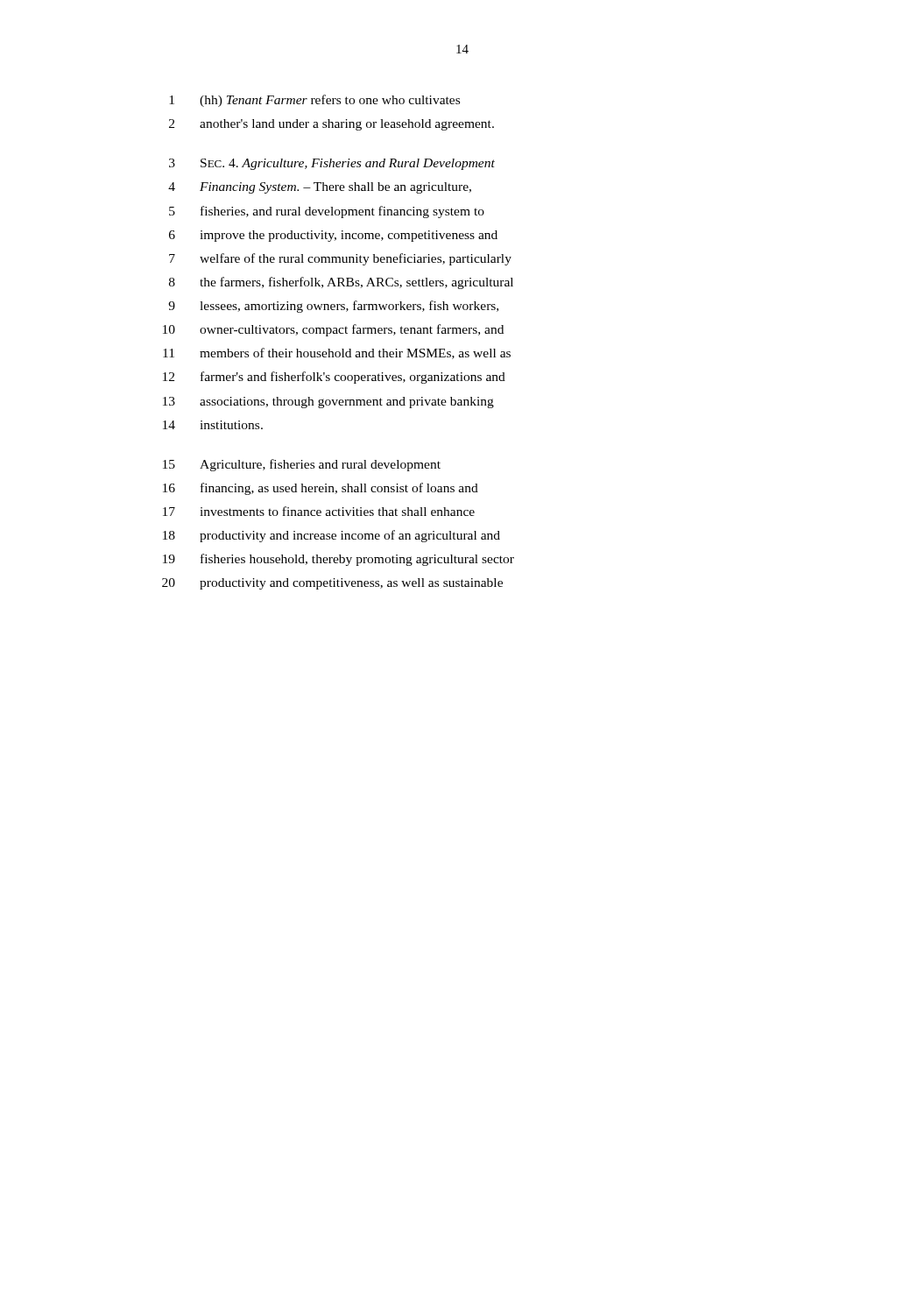
Task: Find the text block that reads "15 Agriculture, fisheries and rural development 16"
Action: tap(483, 523)
